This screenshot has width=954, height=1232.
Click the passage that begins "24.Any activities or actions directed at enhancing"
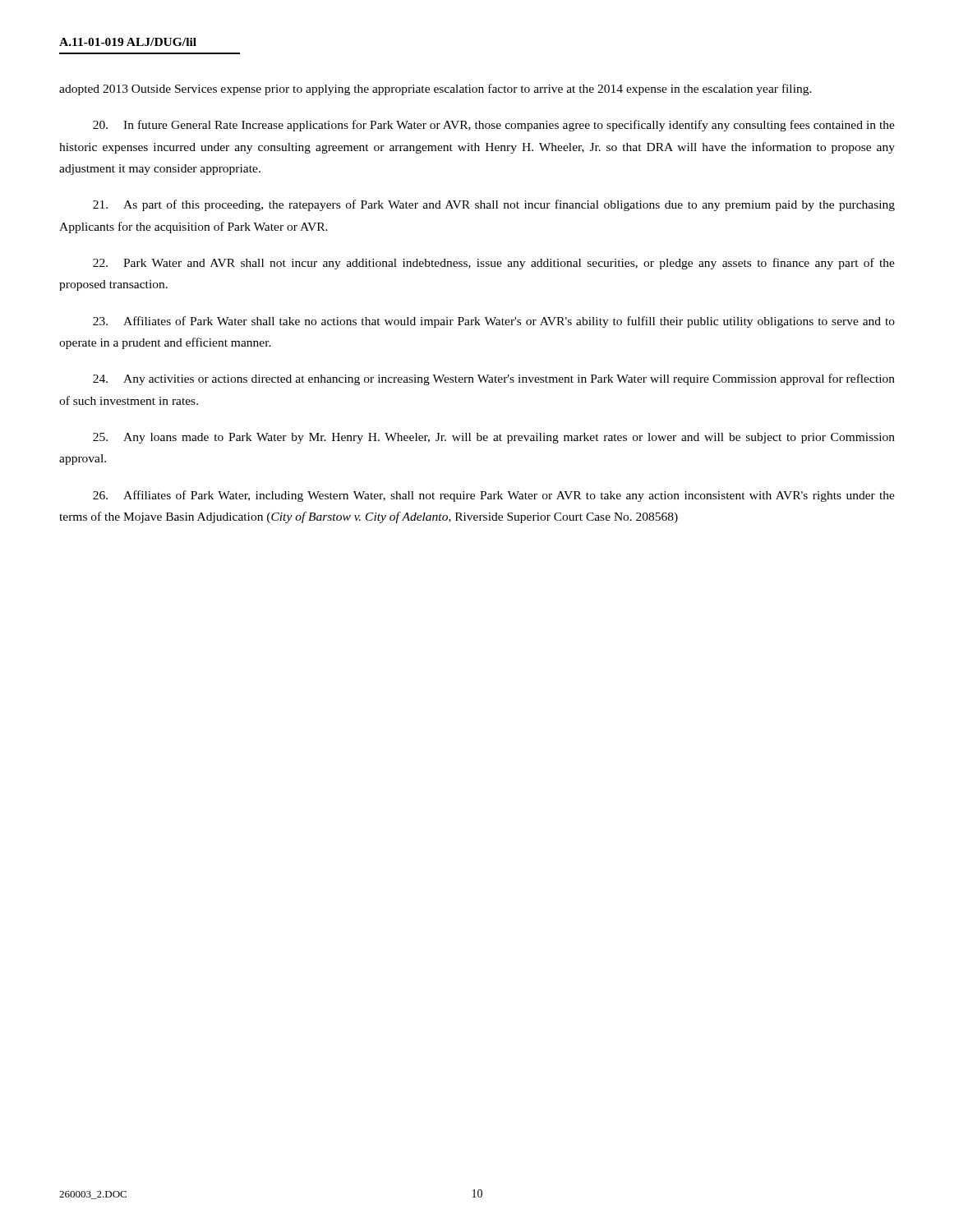point(477,388)
